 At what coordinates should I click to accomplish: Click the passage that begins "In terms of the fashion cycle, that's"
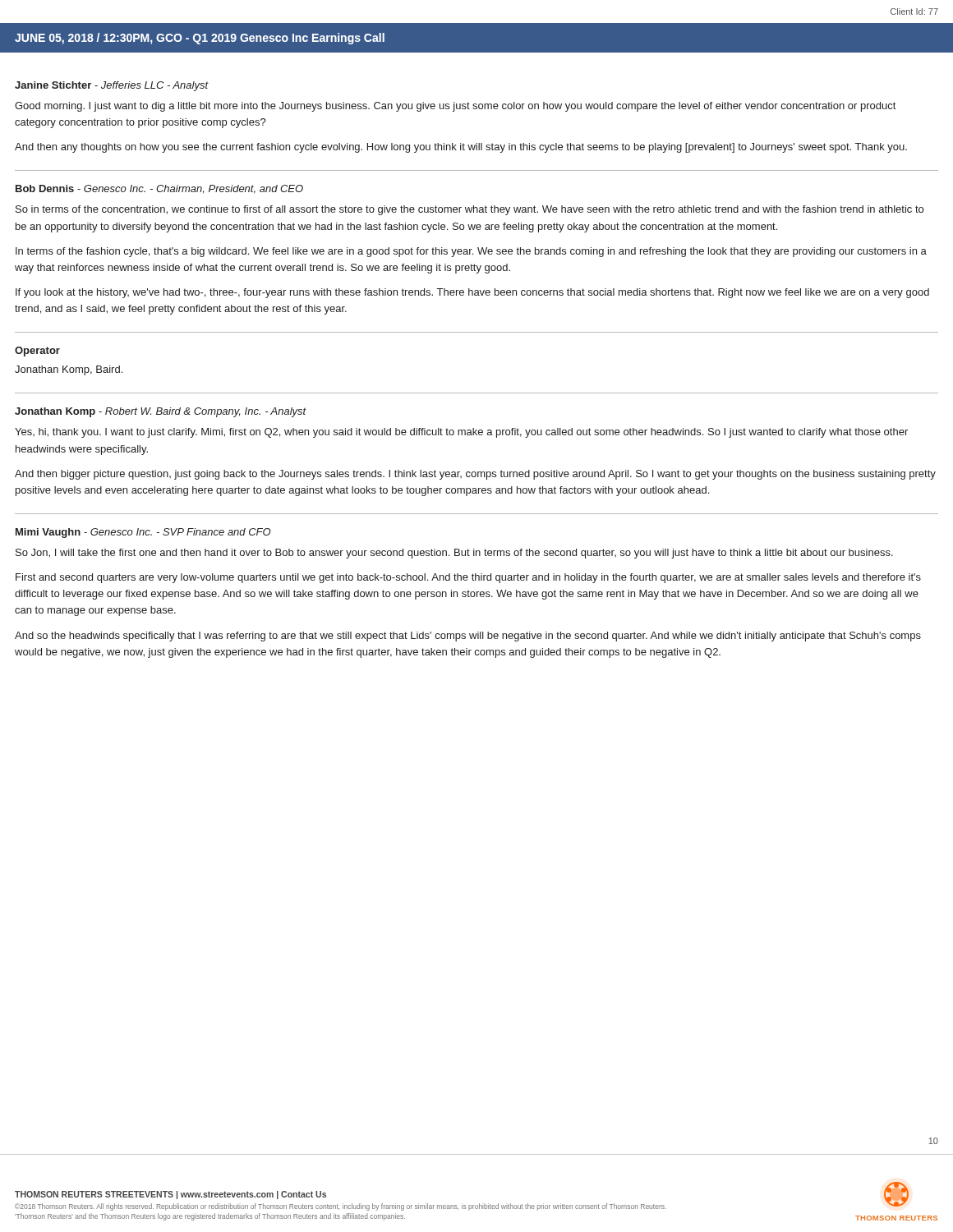click(x=471, y=259)
